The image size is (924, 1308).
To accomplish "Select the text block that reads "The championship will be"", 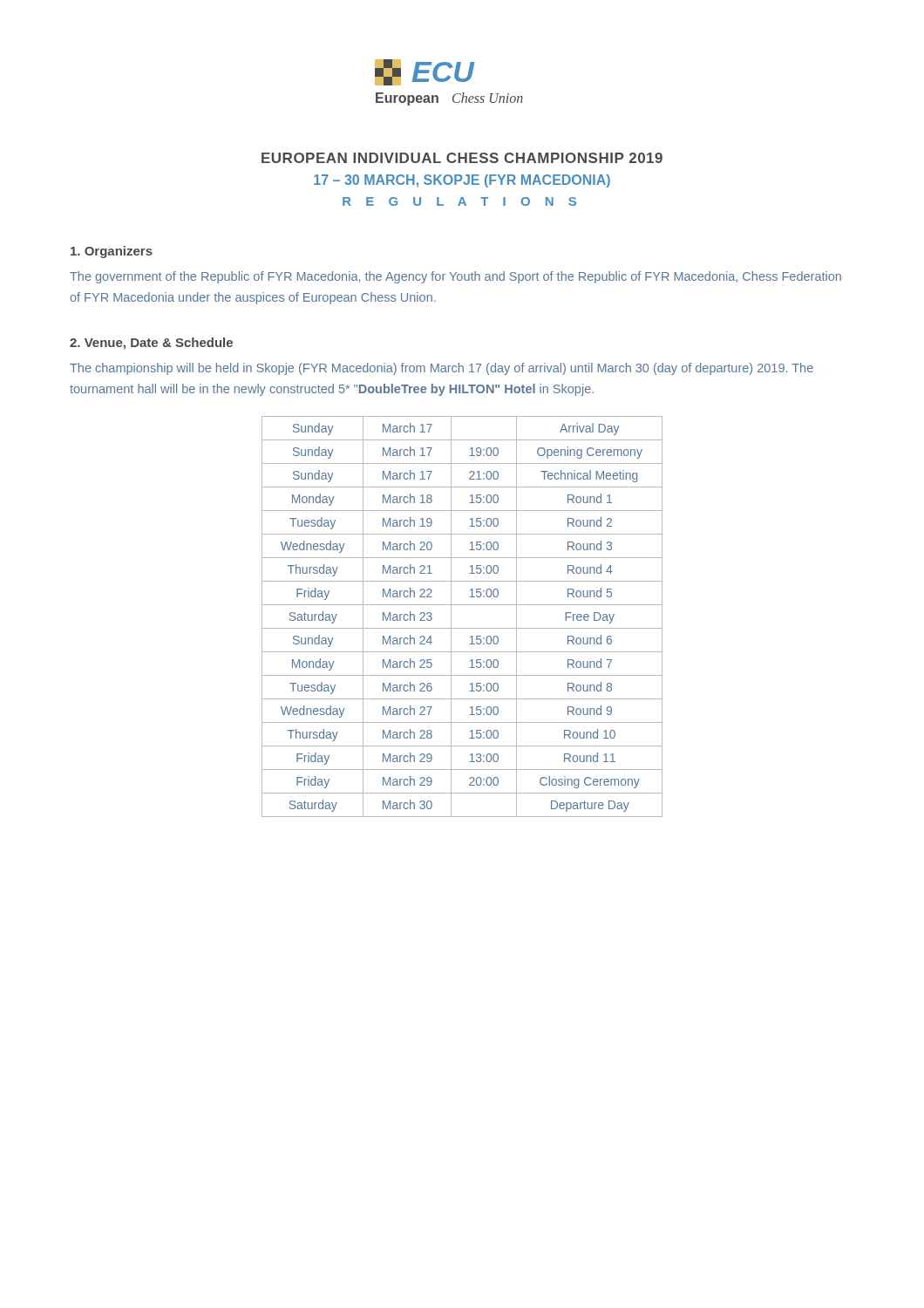I will (442, 378).
